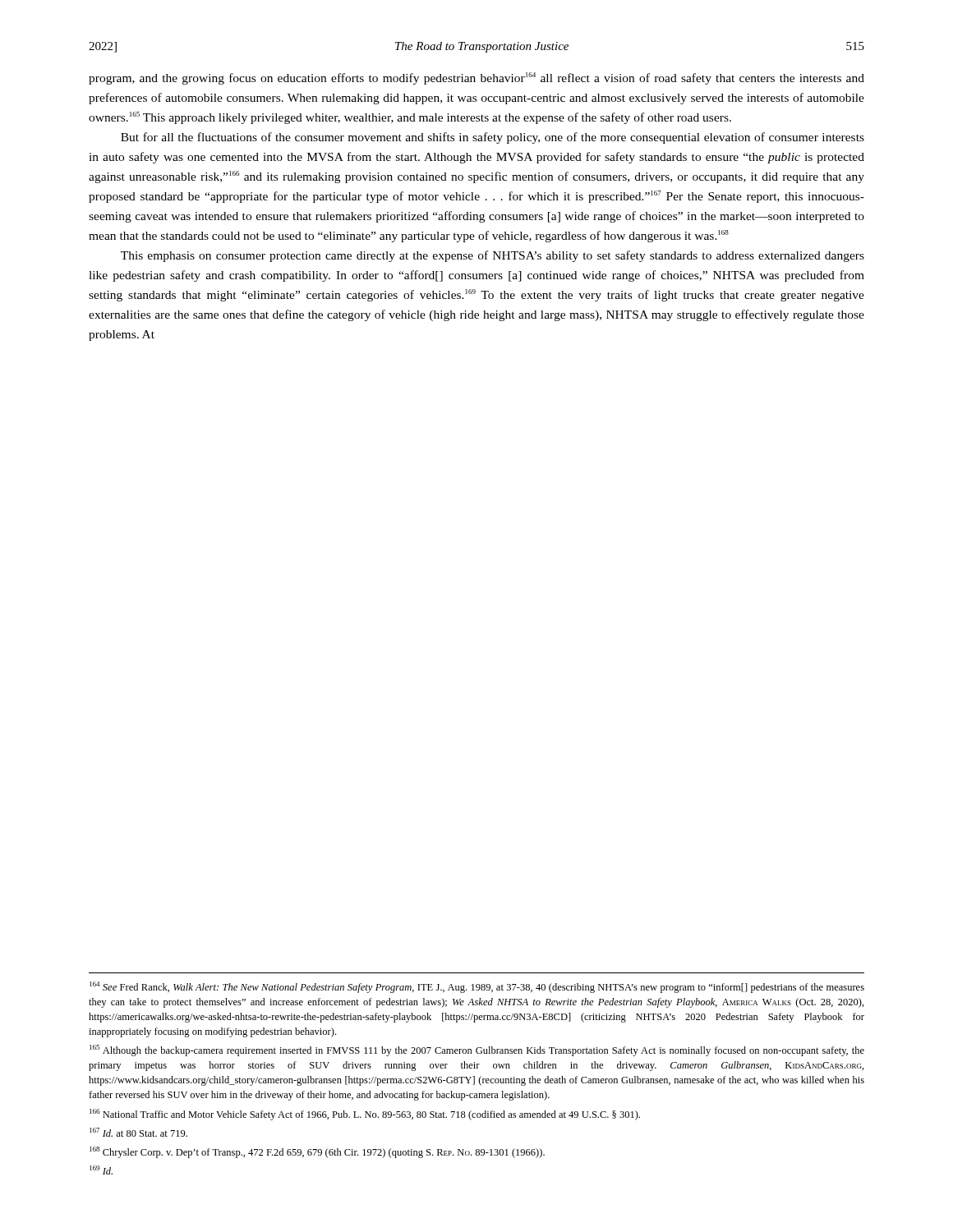Find the text starting "164 See Fred Ranck, Walk Alert:"
Screen dimensions: 1232x953
(476, 1008)
